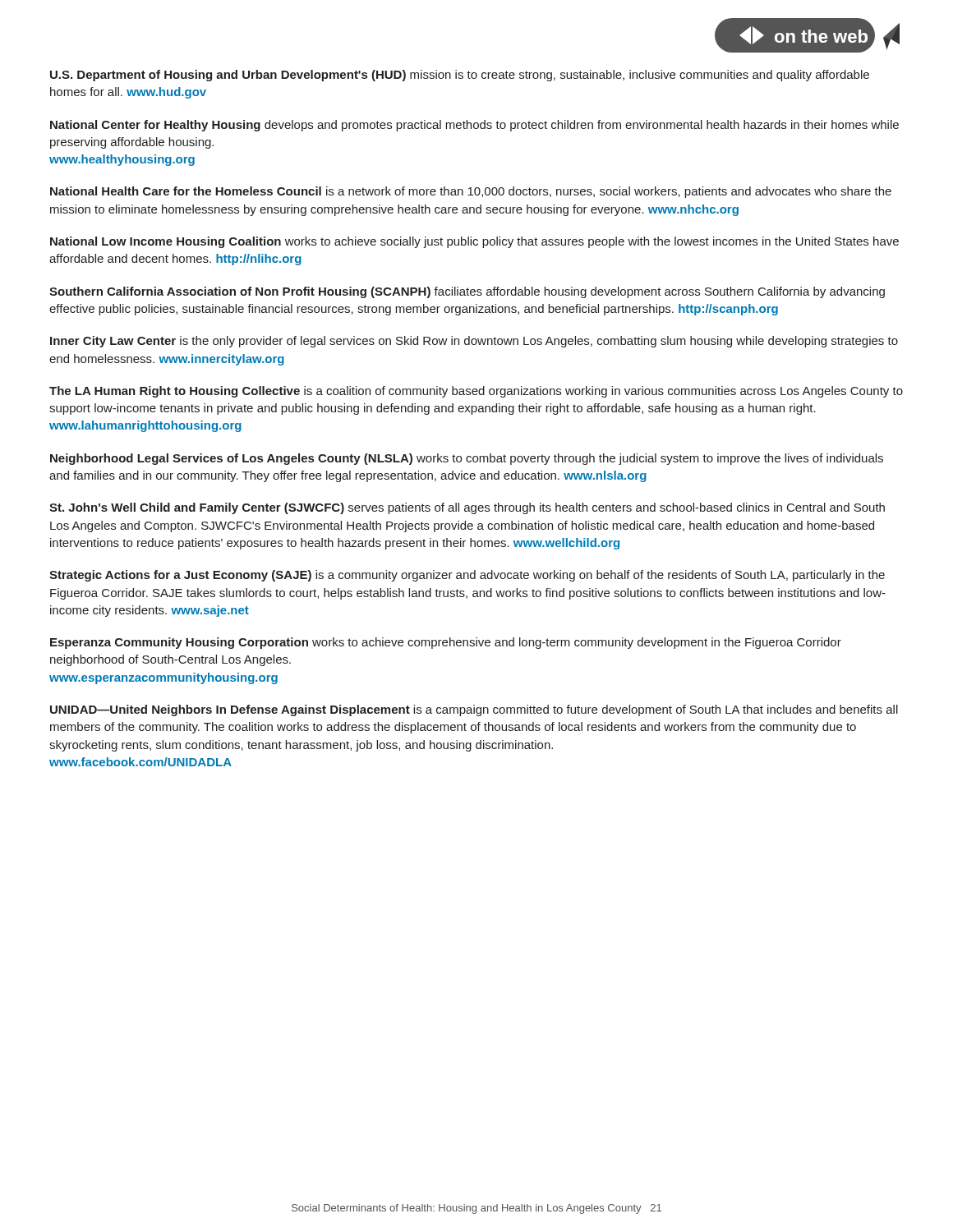Screen dimensions: 1232x953
Task: Find the block starting "Neighborhood Legal Services of Los"
Action: [x=466, y=466]
